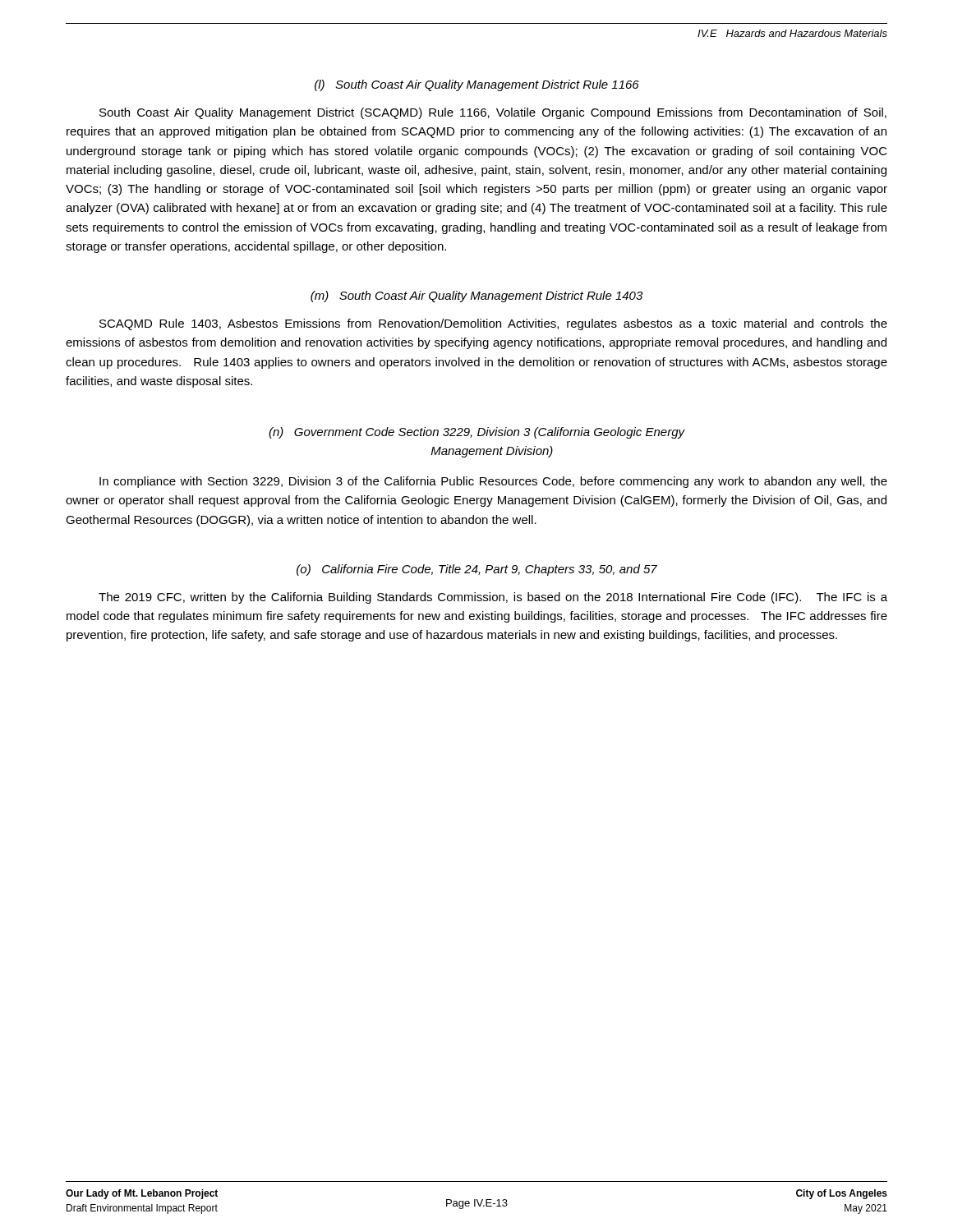Screen dimensions: 1232x953
Task: Click the section header that begins "(o) California Fire Code, Title 24,"
Action: tap(476, 569)
